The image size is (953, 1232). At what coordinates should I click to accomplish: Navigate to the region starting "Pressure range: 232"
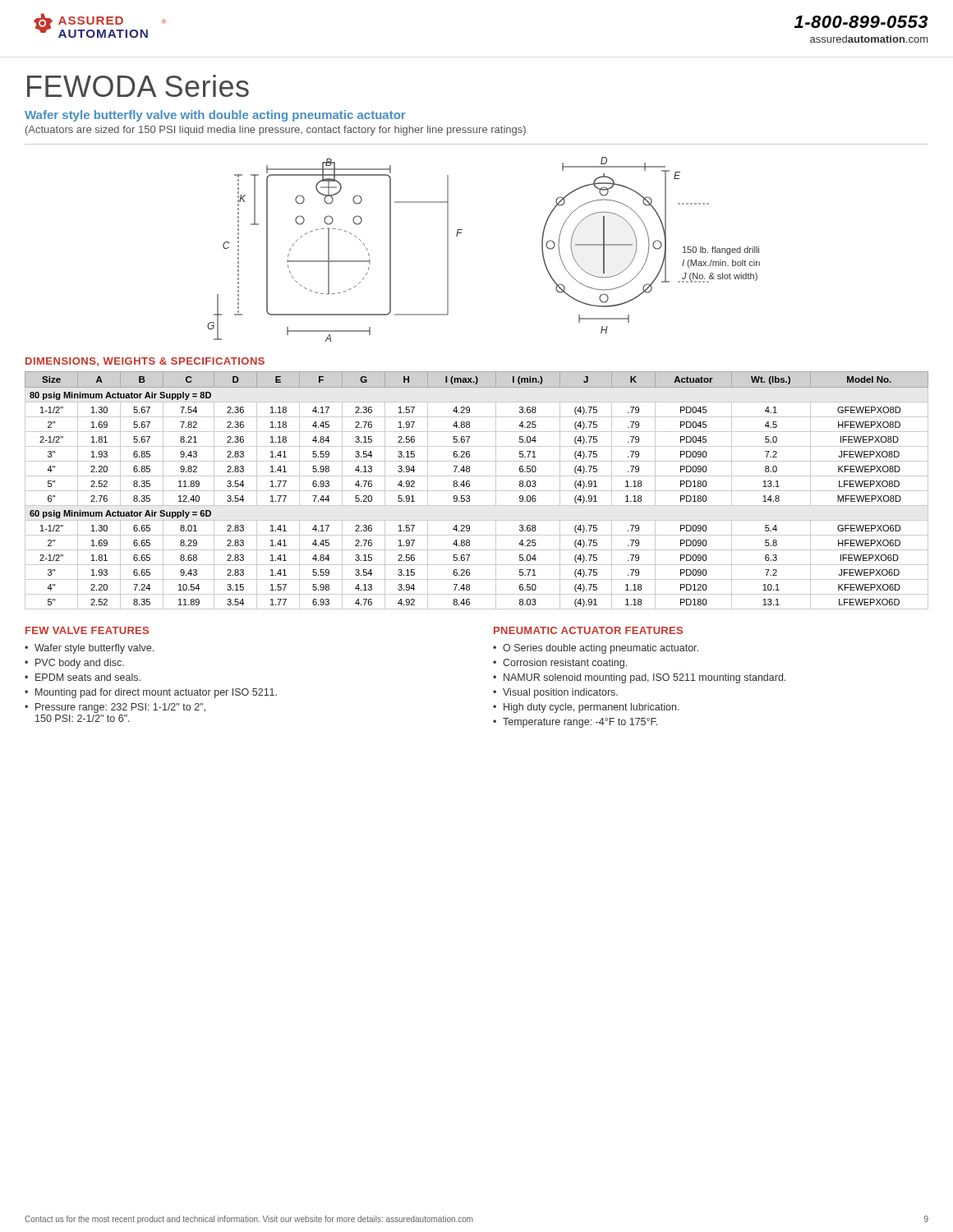click(x=115, y=708)
